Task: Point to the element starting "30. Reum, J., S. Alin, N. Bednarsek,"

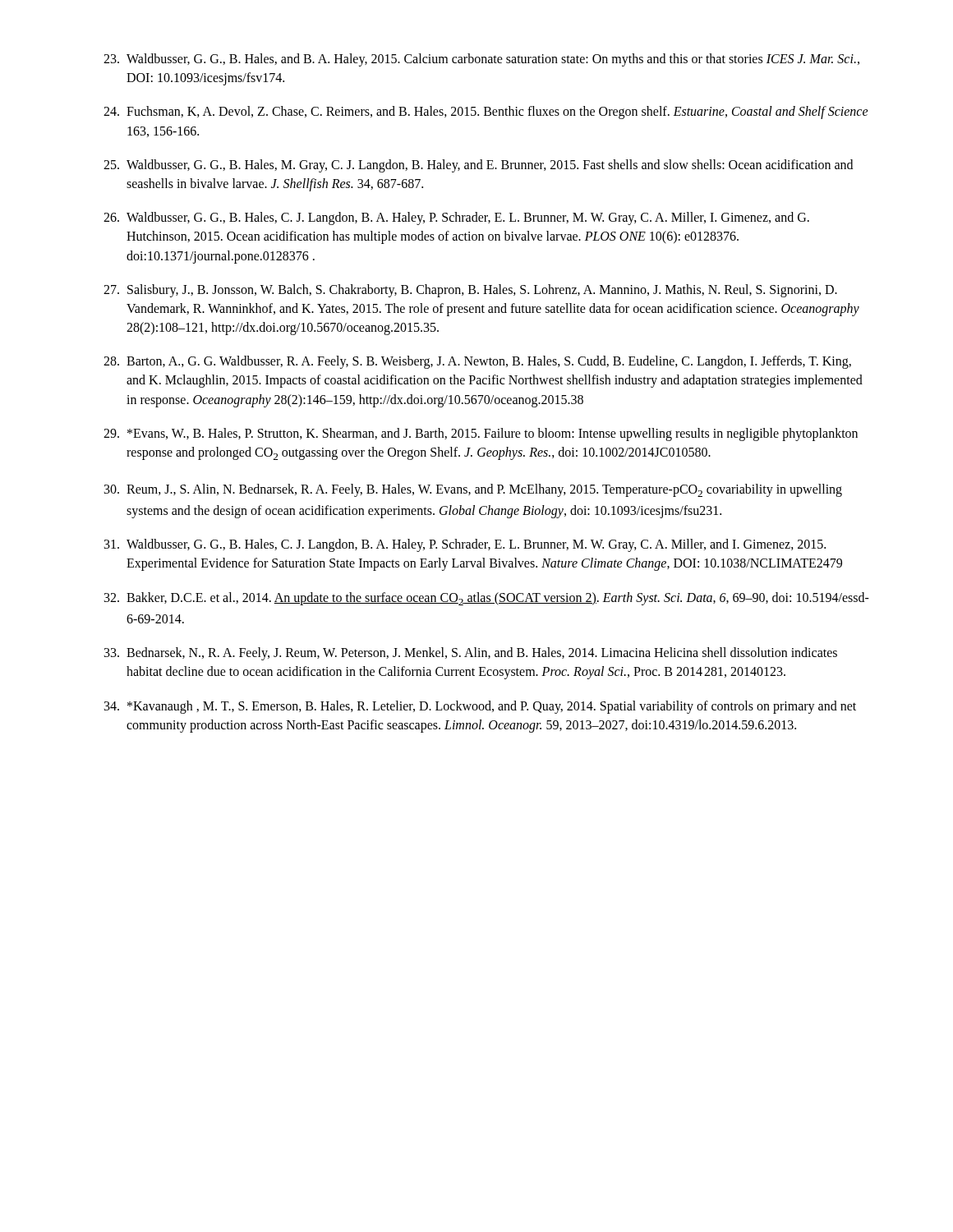Action: 476,500
